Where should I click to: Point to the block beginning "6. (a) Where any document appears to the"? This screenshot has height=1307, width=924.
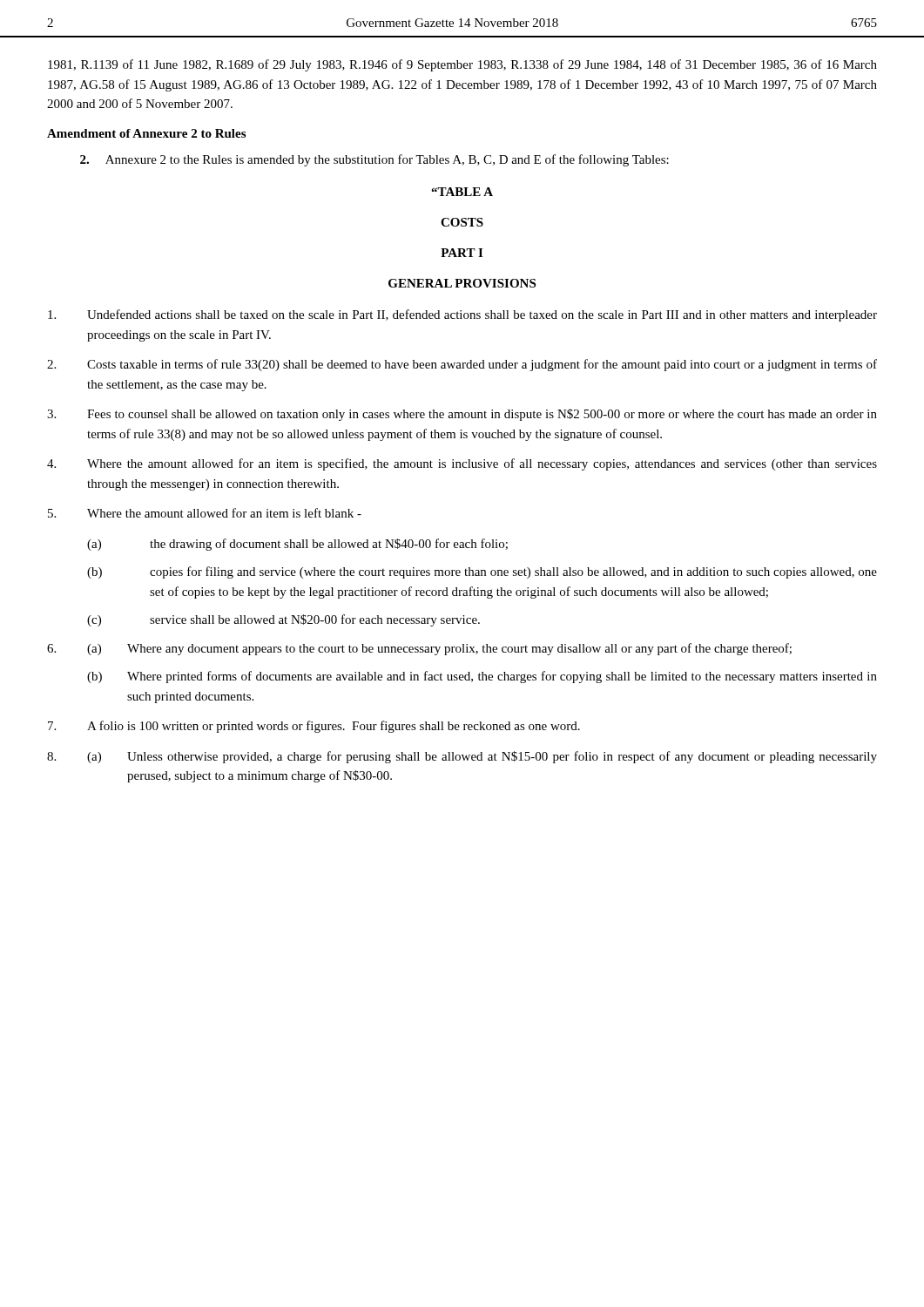tap(462, 672)
